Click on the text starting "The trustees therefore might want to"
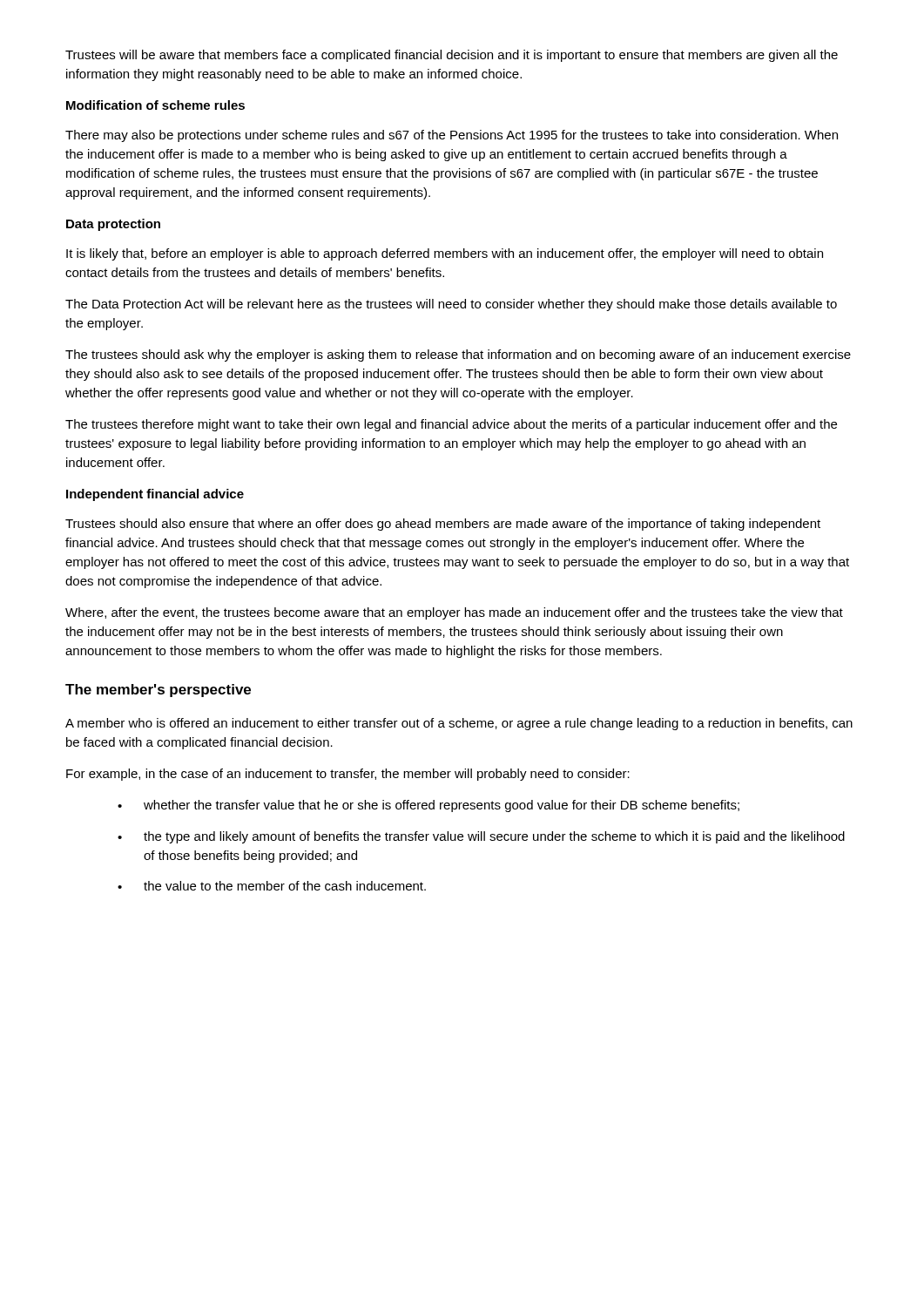The image size is (924, 1307). click(x=452, y=443)
